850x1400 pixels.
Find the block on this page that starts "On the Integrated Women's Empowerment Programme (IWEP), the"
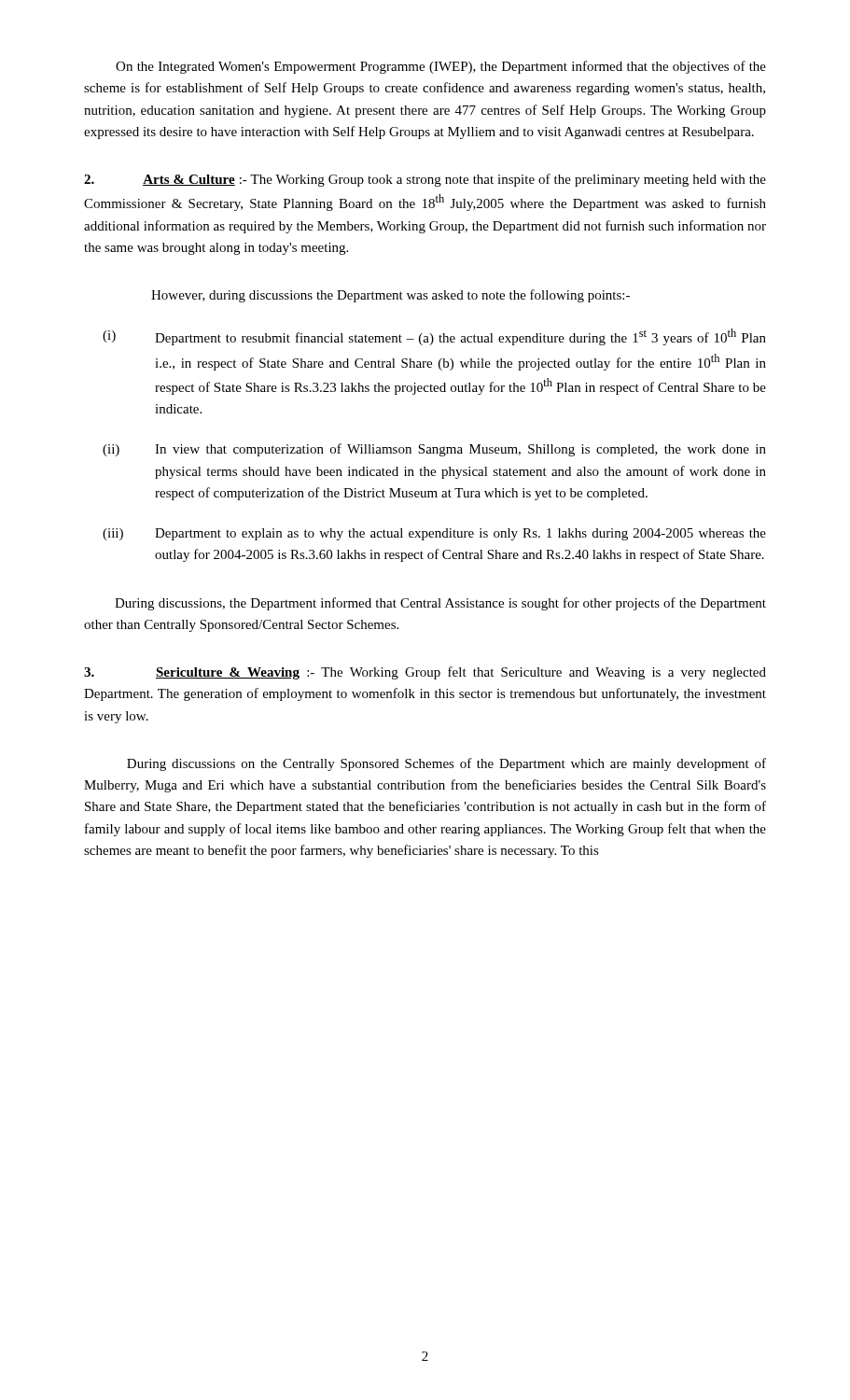[x=425, y=99]
